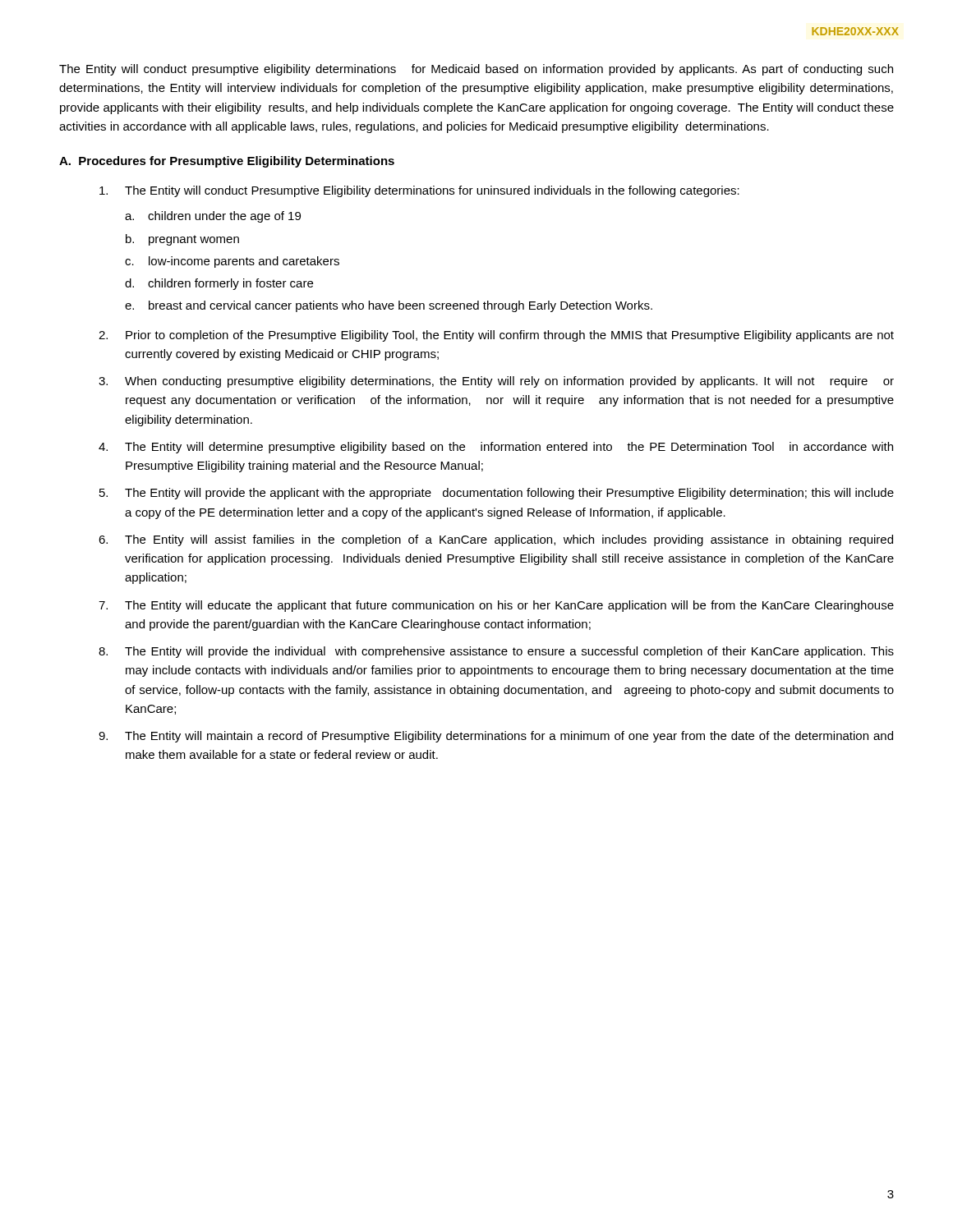Select the element starting "5. The Entity will provide the applicant"
The height and width of the screenshot is (1232, 953).
coord(496,502)
